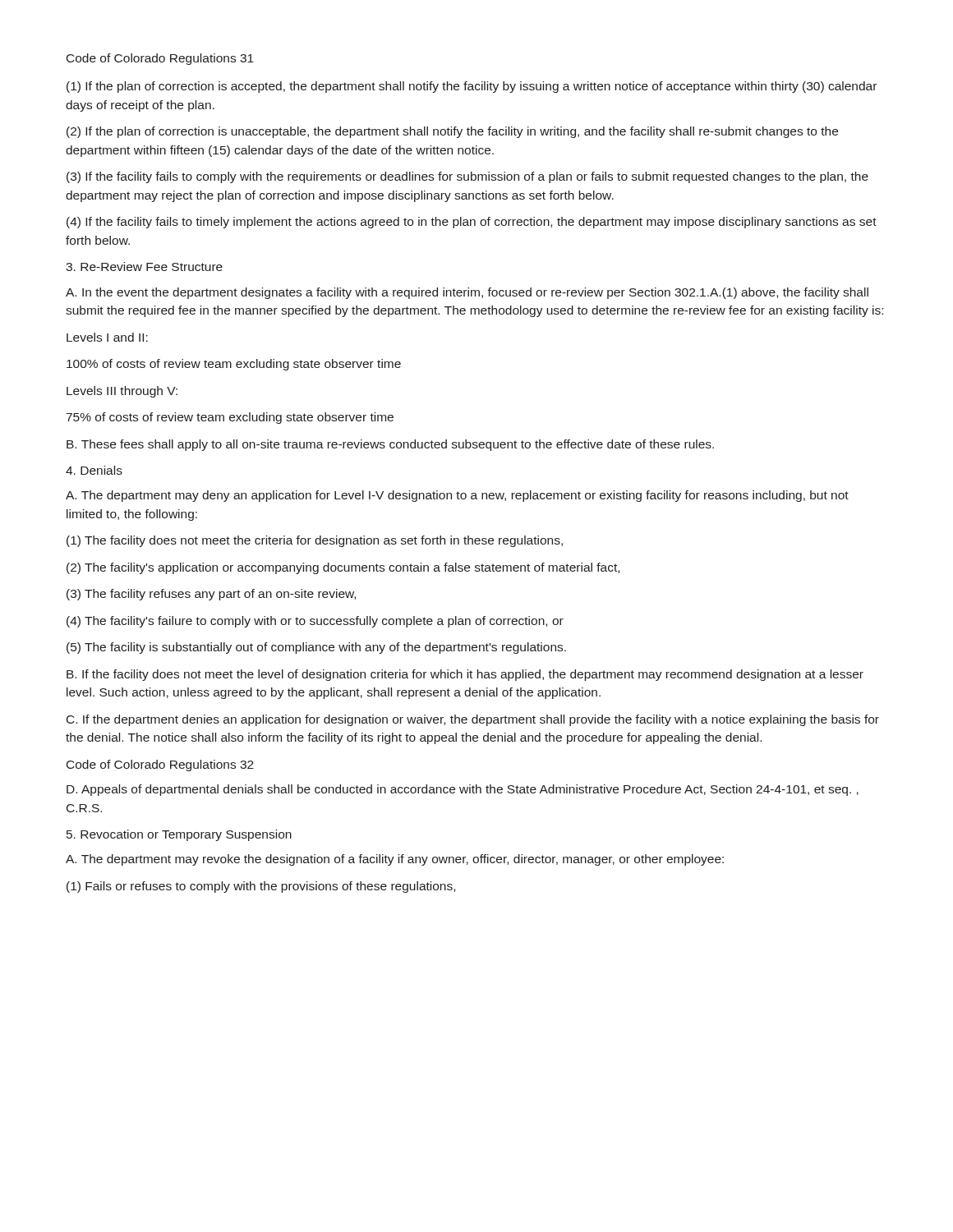The height and width of the screenshot is (1232, 953).
Task: Point to the region starting "A. In the event the department designates a"
Action: point(475,301)
